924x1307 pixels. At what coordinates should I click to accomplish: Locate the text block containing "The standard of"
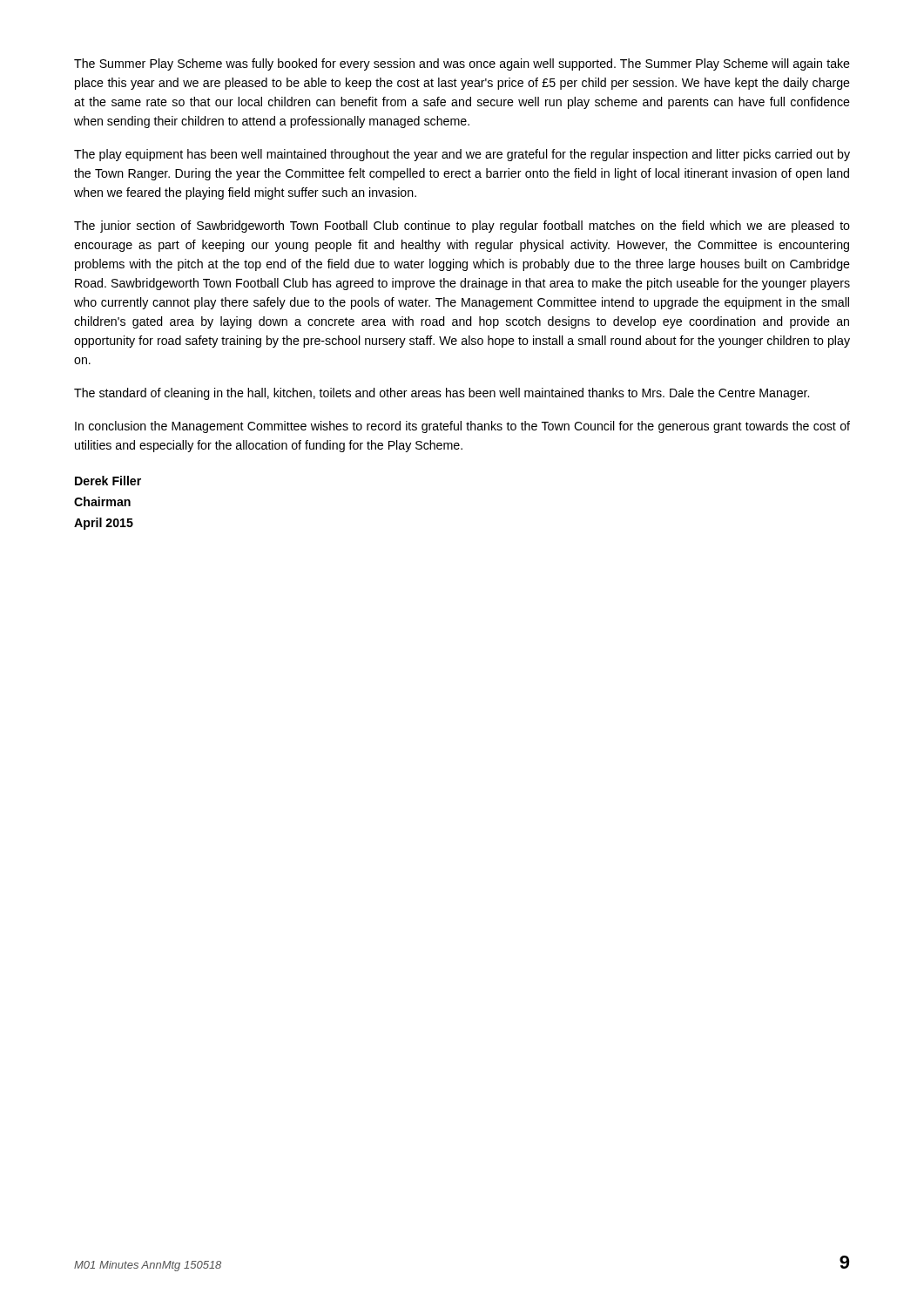click(442, 393)
